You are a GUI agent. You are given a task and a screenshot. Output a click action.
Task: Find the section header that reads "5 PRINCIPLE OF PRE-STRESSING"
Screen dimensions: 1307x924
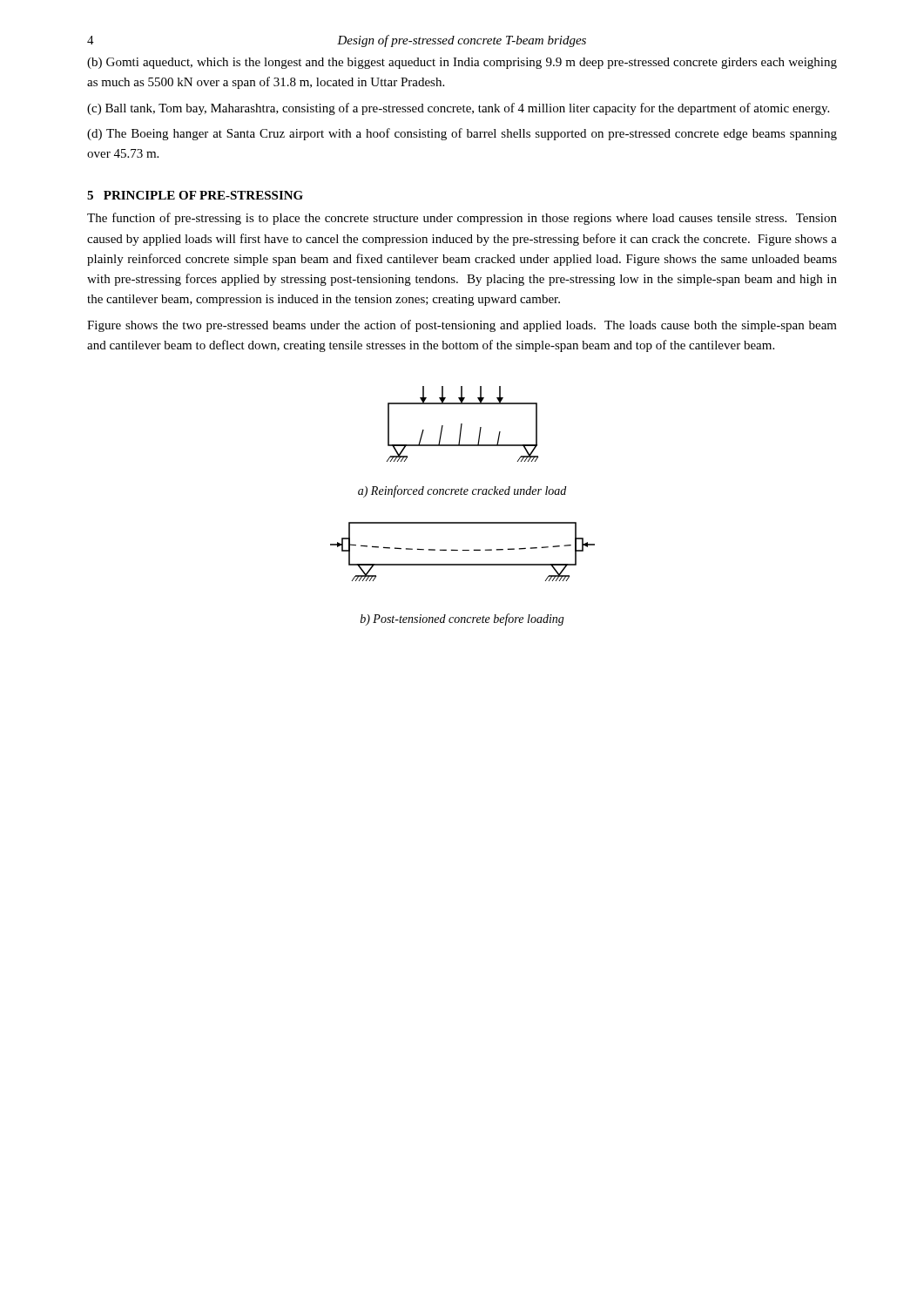click(x=195, y=195)
